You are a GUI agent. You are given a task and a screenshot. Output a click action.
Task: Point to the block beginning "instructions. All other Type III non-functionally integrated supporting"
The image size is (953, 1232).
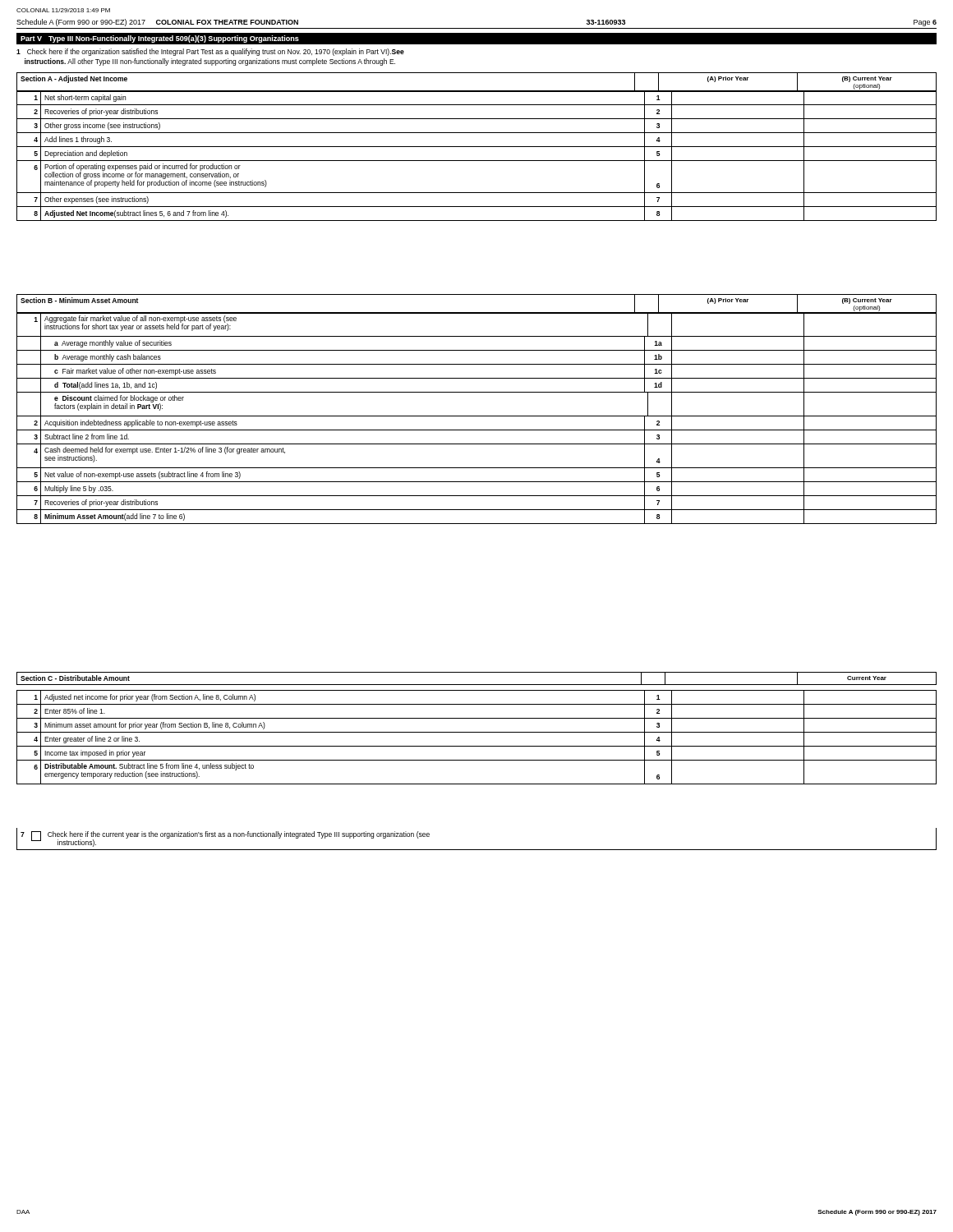206,62
